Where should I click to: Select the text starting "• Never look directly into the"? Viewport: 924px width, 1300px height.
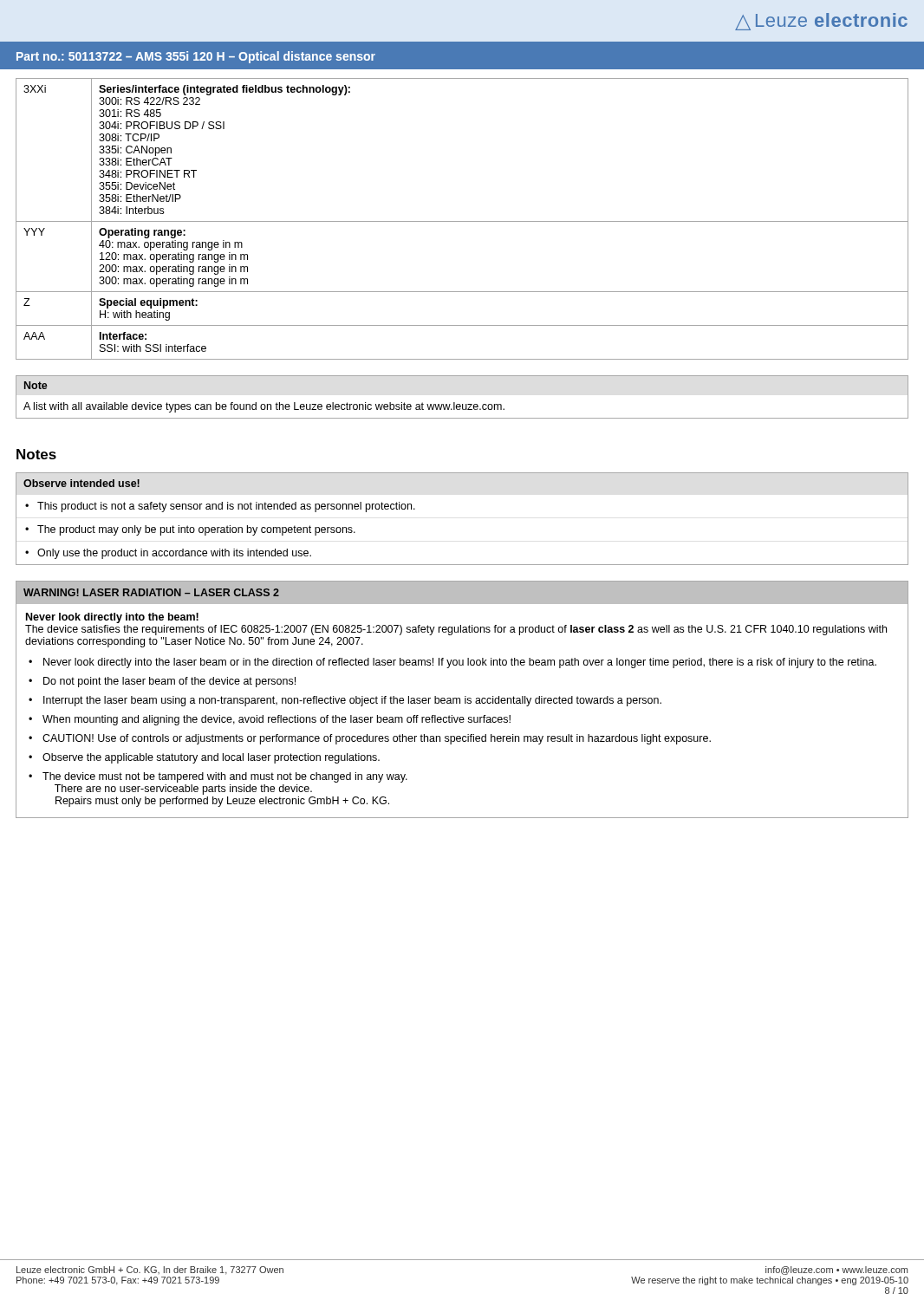pos(453,662)
